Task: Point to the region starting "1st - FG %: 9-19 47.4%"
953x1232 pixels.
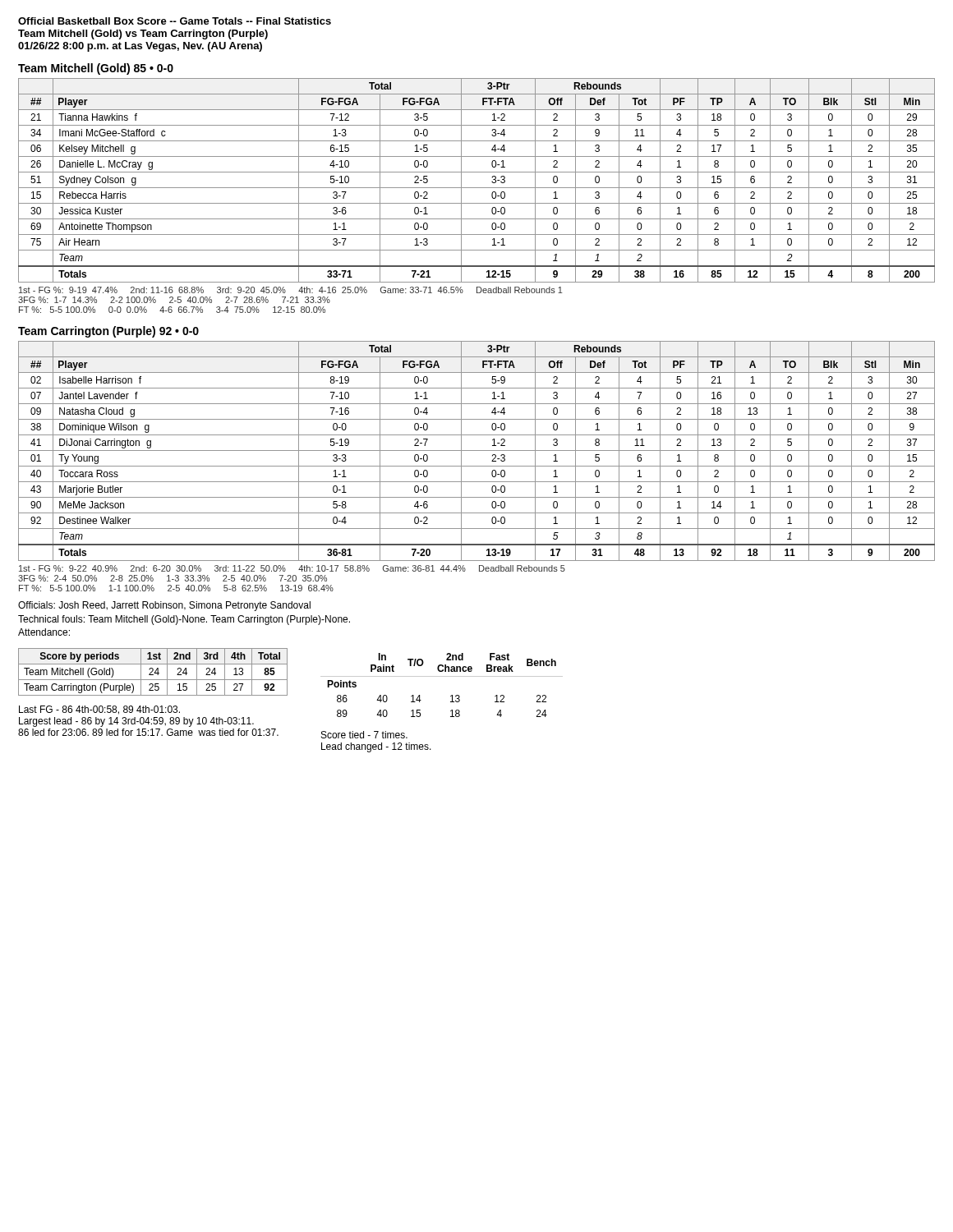Action: [x=290, y=300]
